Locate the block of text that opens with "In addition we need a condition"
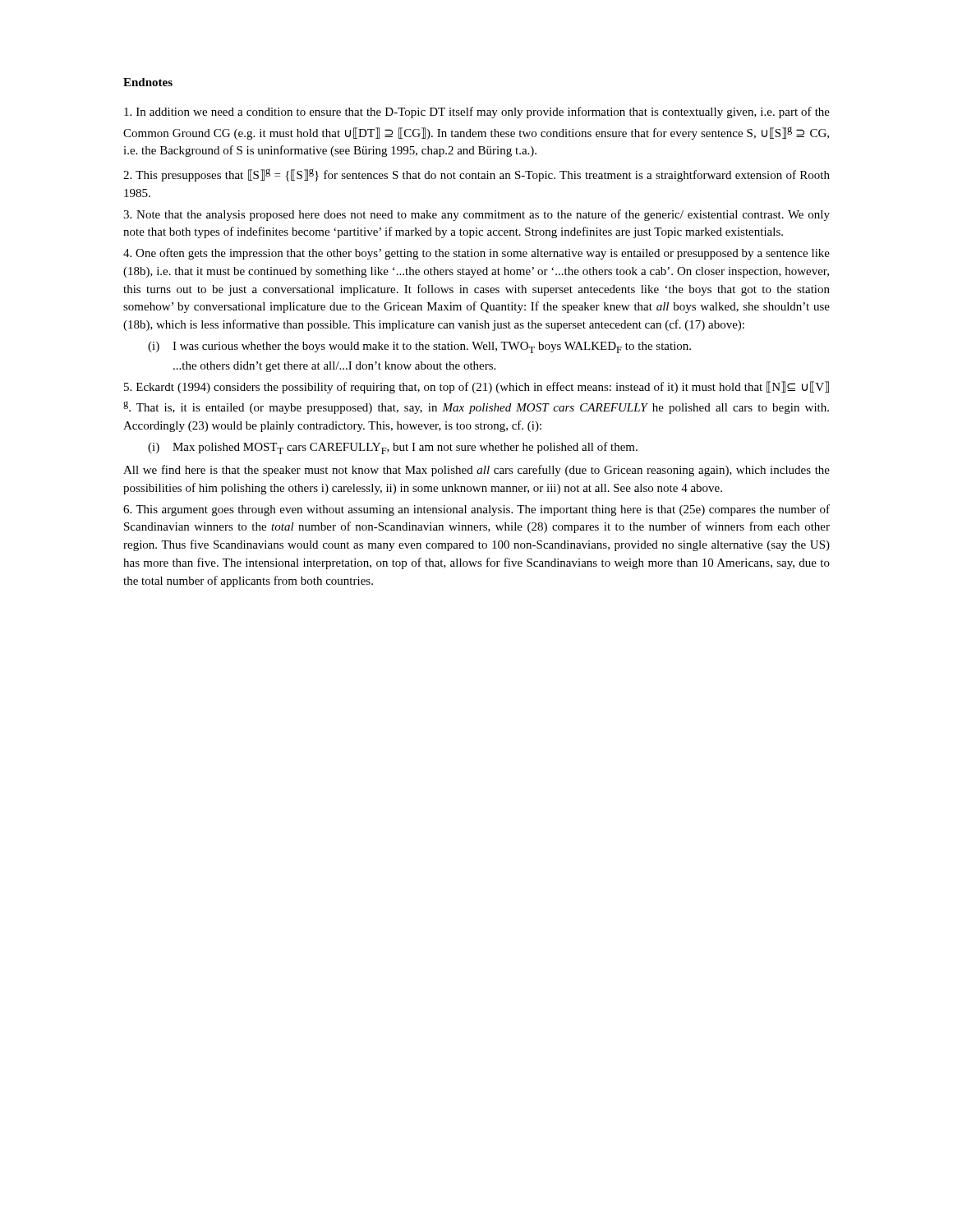The image size is (953, 1232). click(x=476, y=131)
